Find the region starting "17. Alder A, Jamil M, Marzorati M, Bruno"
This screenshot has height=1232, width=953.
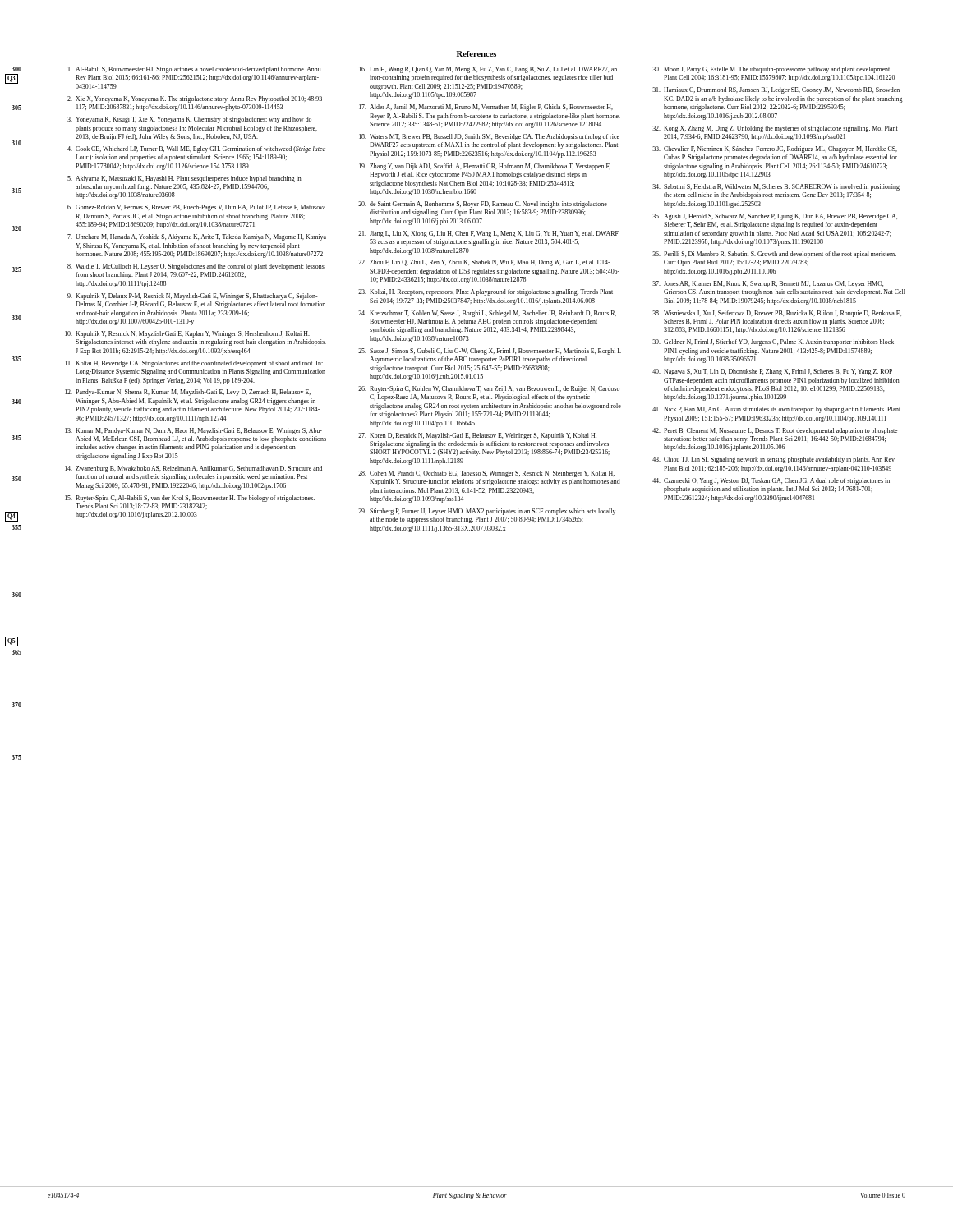[x=481, y=116]
